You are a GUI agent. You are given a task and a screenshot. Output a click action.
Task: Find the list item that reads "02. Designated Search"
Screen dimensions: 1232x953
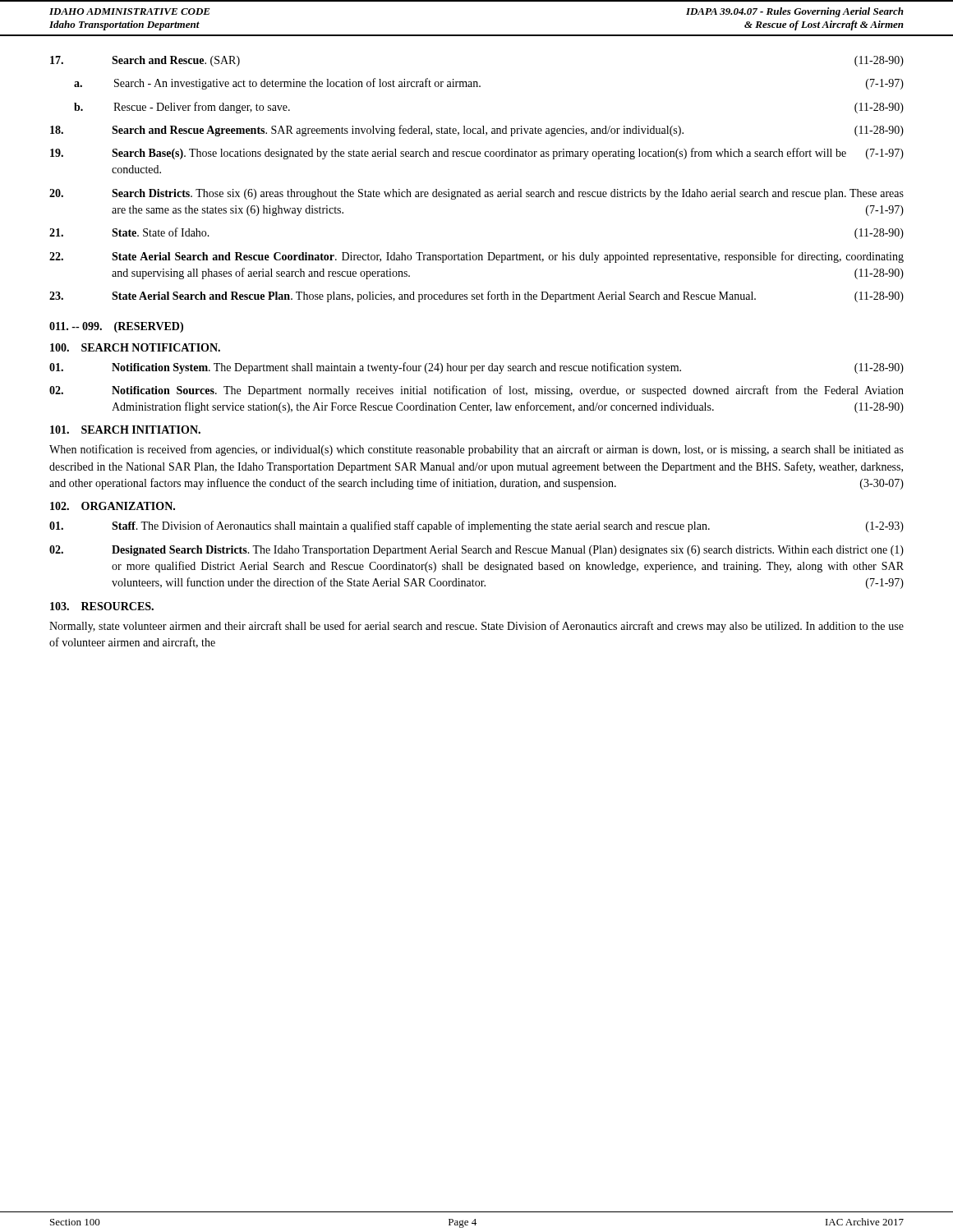pyautogui.click(x=476, y=567)
